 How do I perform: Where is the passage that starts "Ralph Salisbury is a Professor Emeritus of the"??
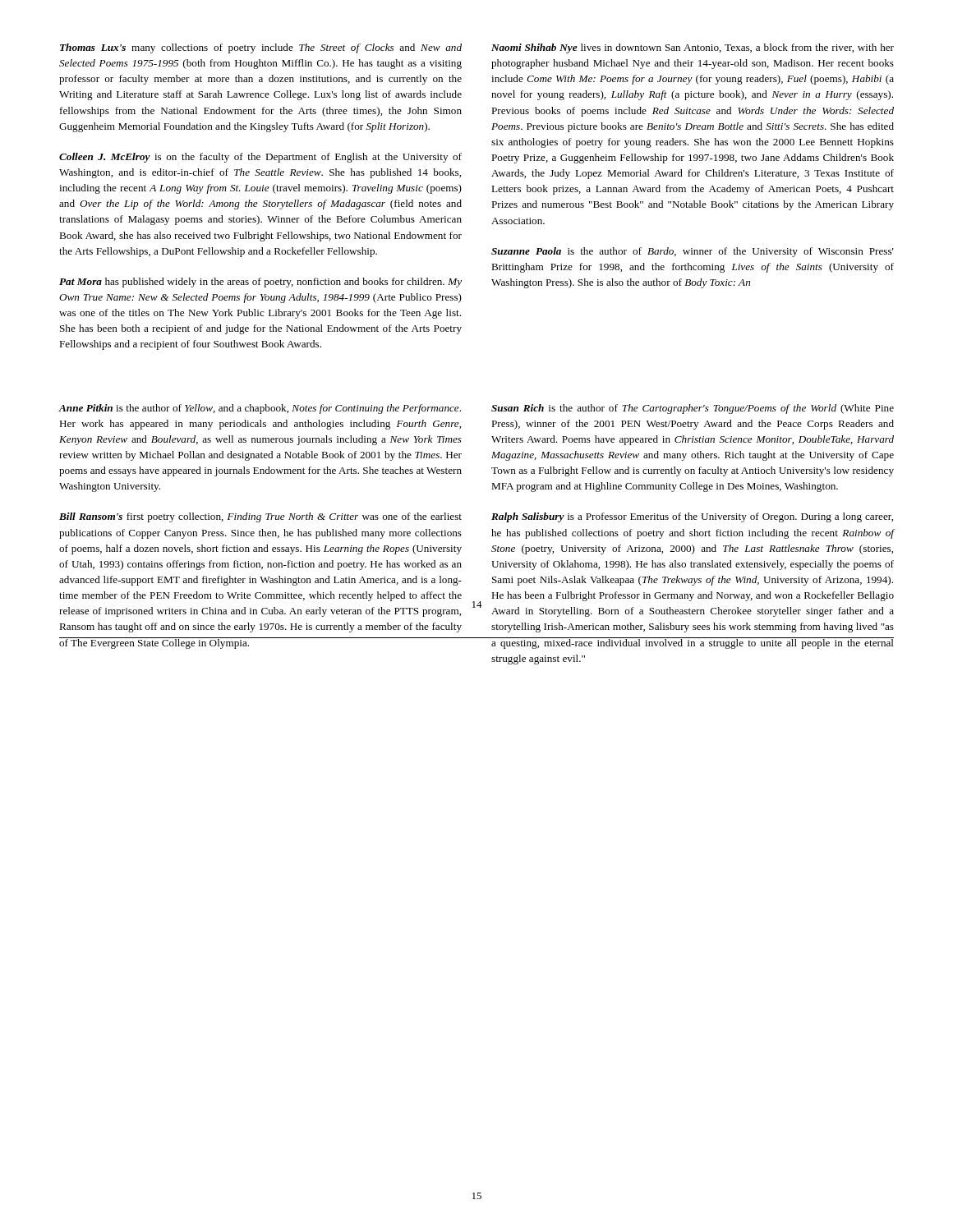(x=693, y=587)
